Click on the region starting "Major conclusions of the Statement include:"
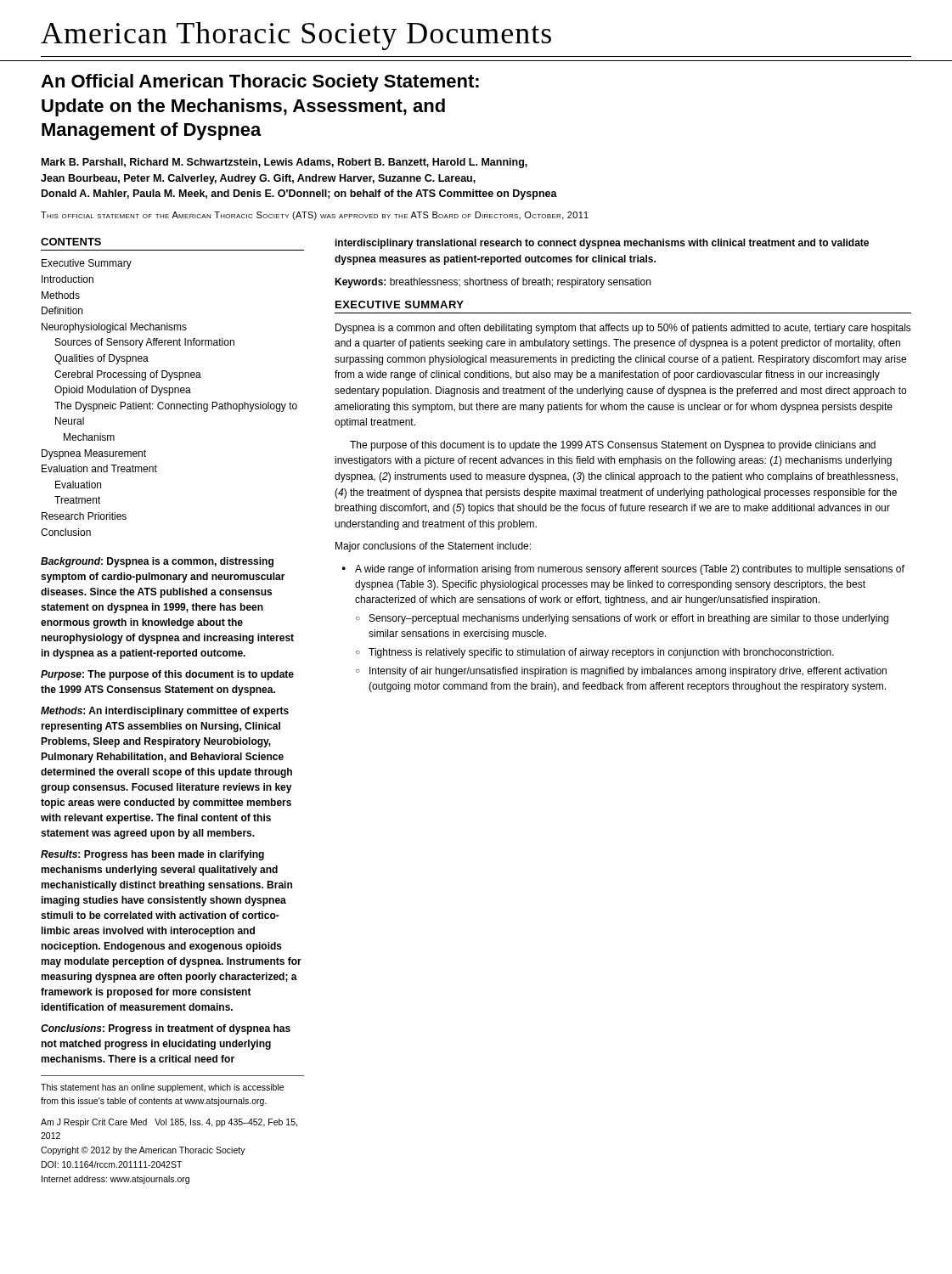 point(433,546)
